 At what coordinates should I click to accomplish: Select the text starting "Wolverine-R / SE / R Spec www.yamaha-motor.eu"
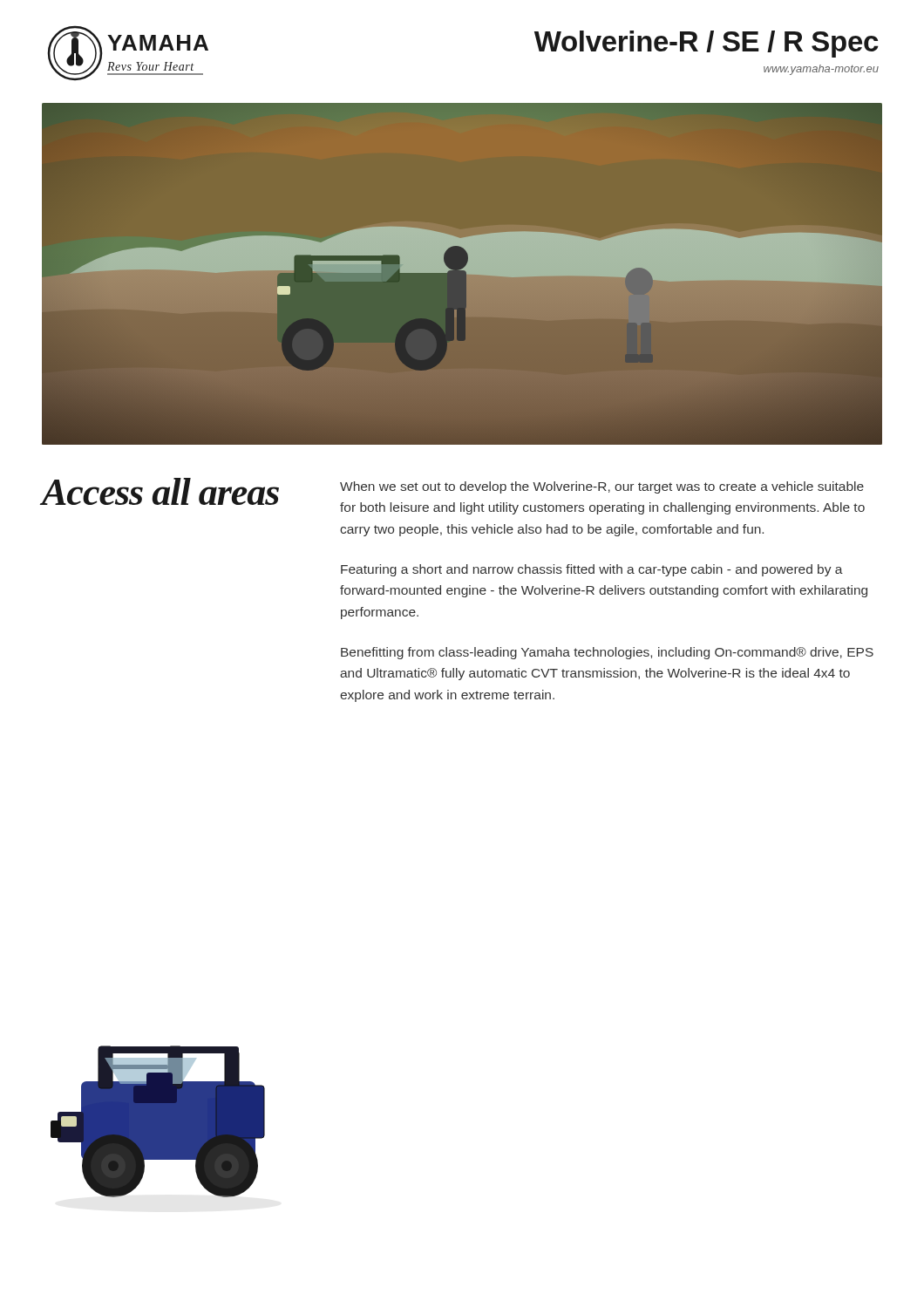pos(706,51)
